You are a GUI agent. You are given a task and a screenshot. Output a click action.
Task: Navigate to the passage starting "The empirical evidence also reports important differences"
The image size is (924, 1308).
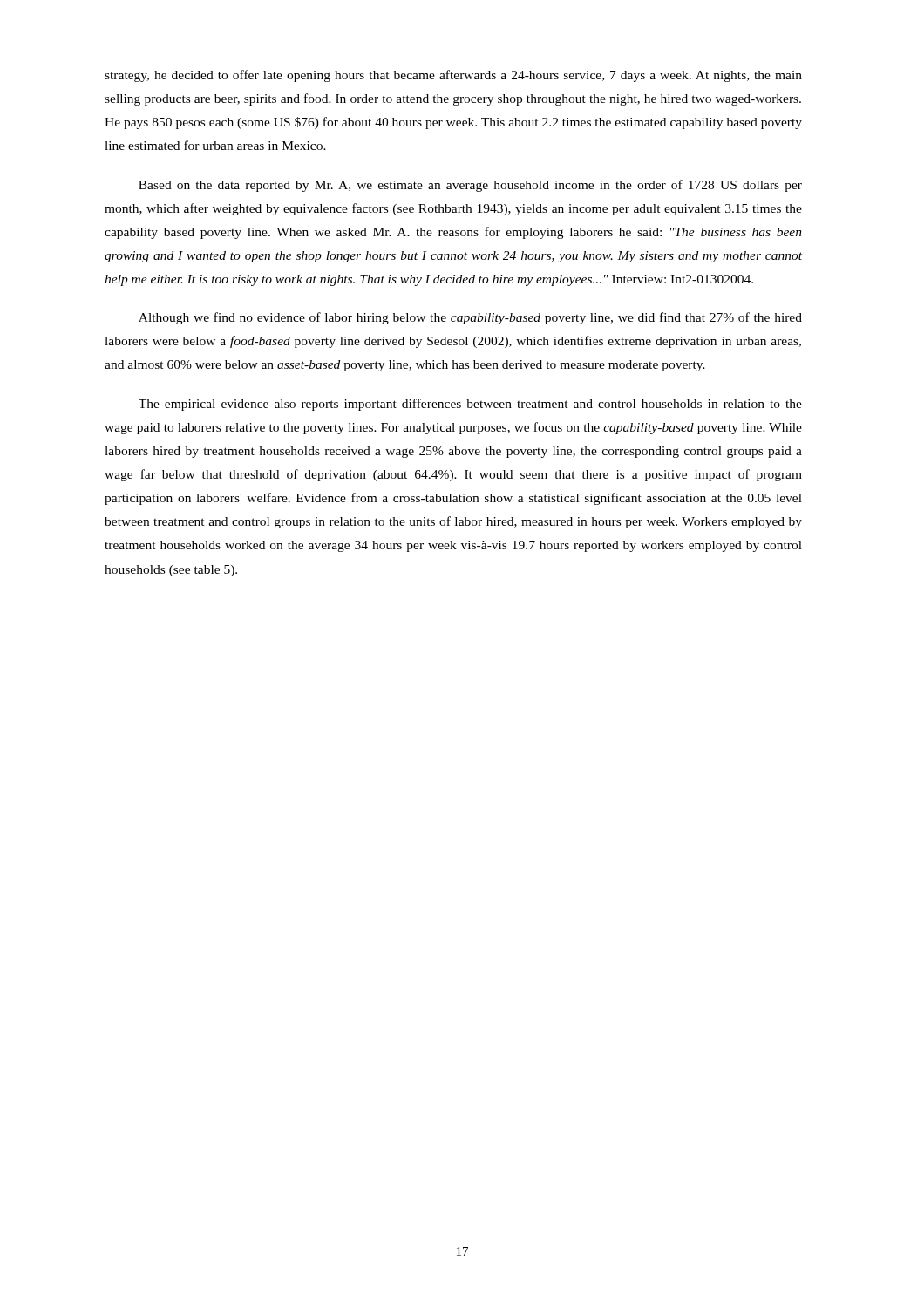453,486
